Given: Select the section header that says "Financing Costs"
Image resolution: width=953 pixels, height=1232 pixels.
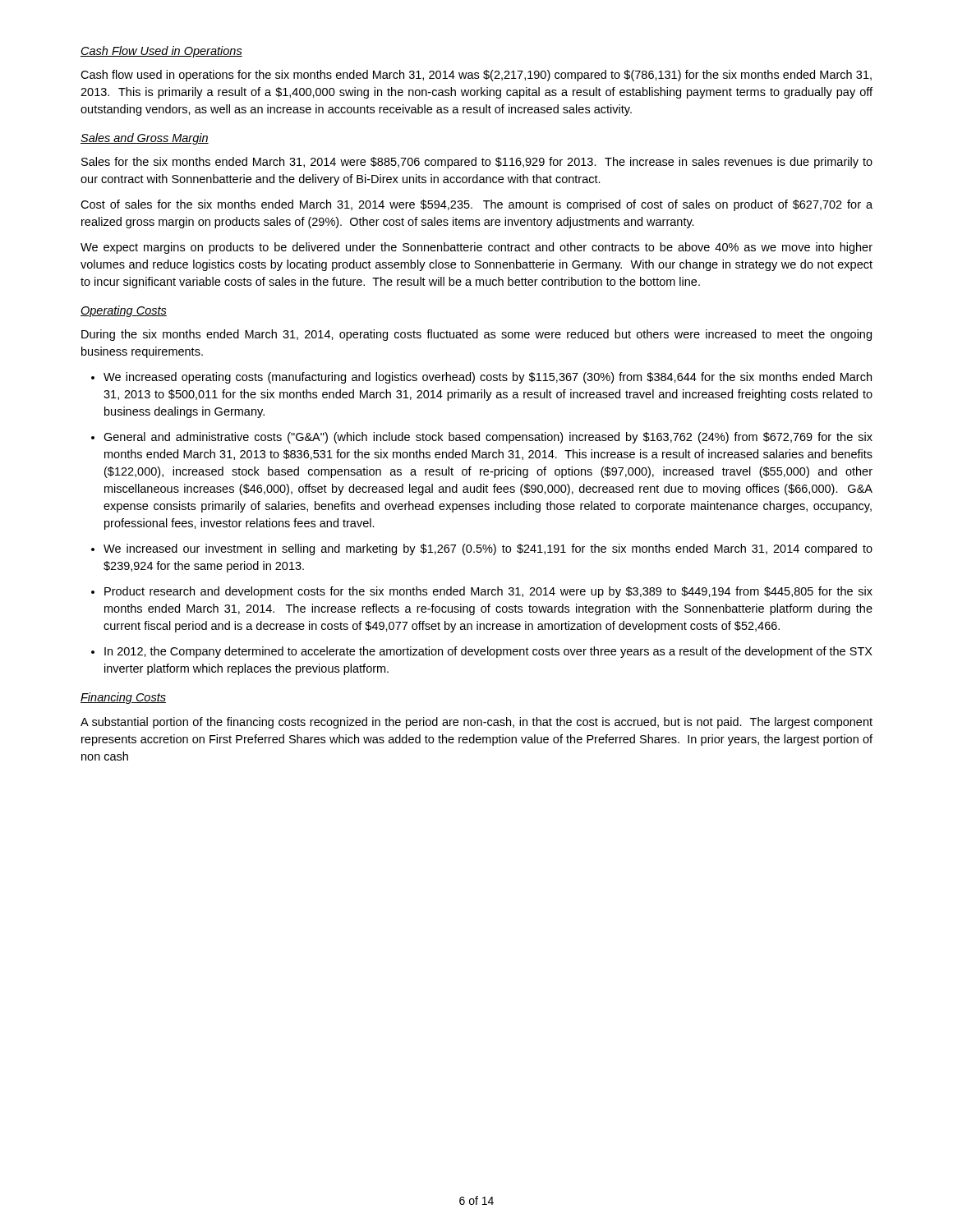Looking at the screenshot, I should pyautogui.click(x=123, y=698).
